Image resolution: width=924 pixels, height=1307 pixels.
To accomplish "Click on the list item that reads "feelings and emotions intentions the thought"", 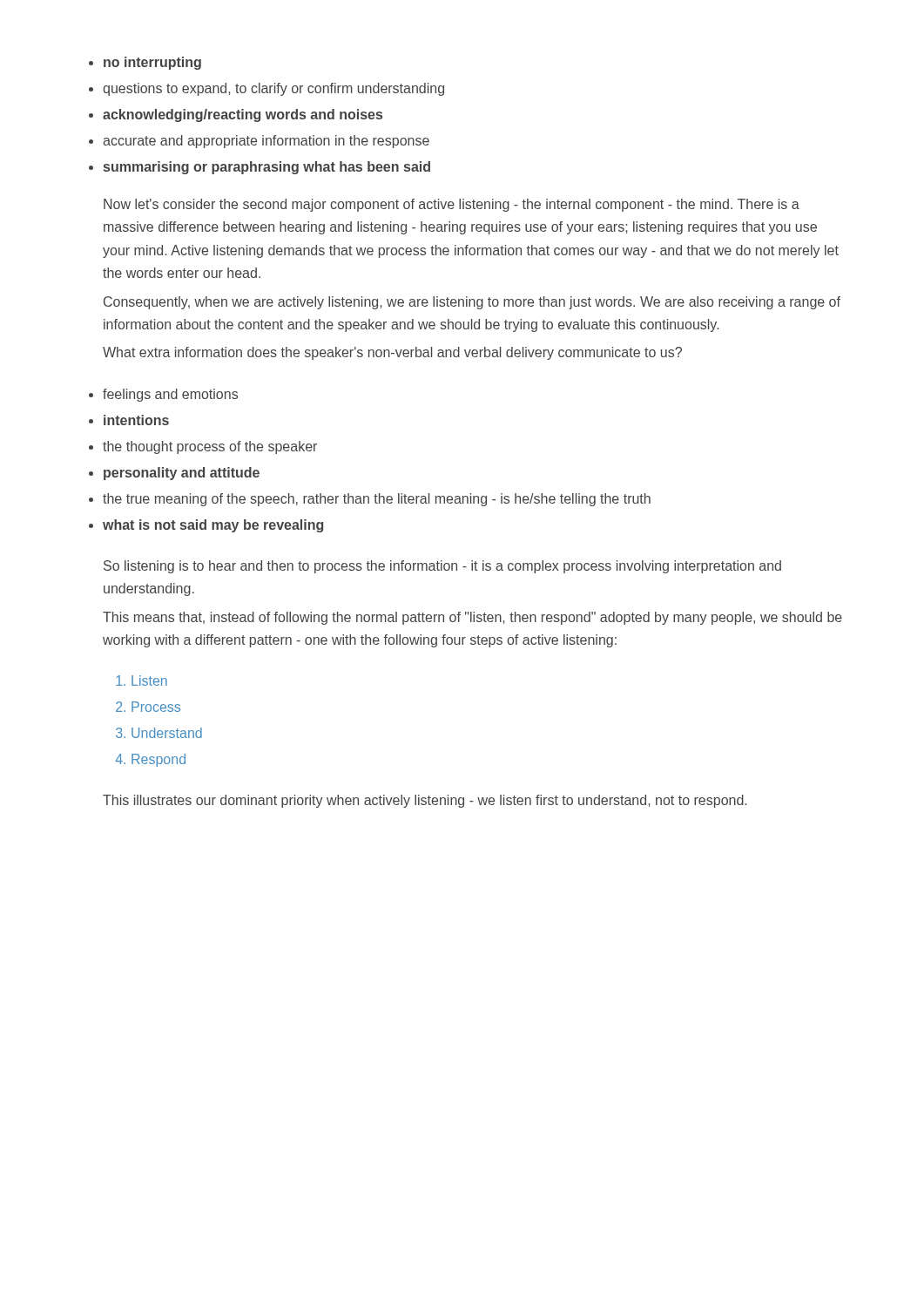I will click(163, 395).
